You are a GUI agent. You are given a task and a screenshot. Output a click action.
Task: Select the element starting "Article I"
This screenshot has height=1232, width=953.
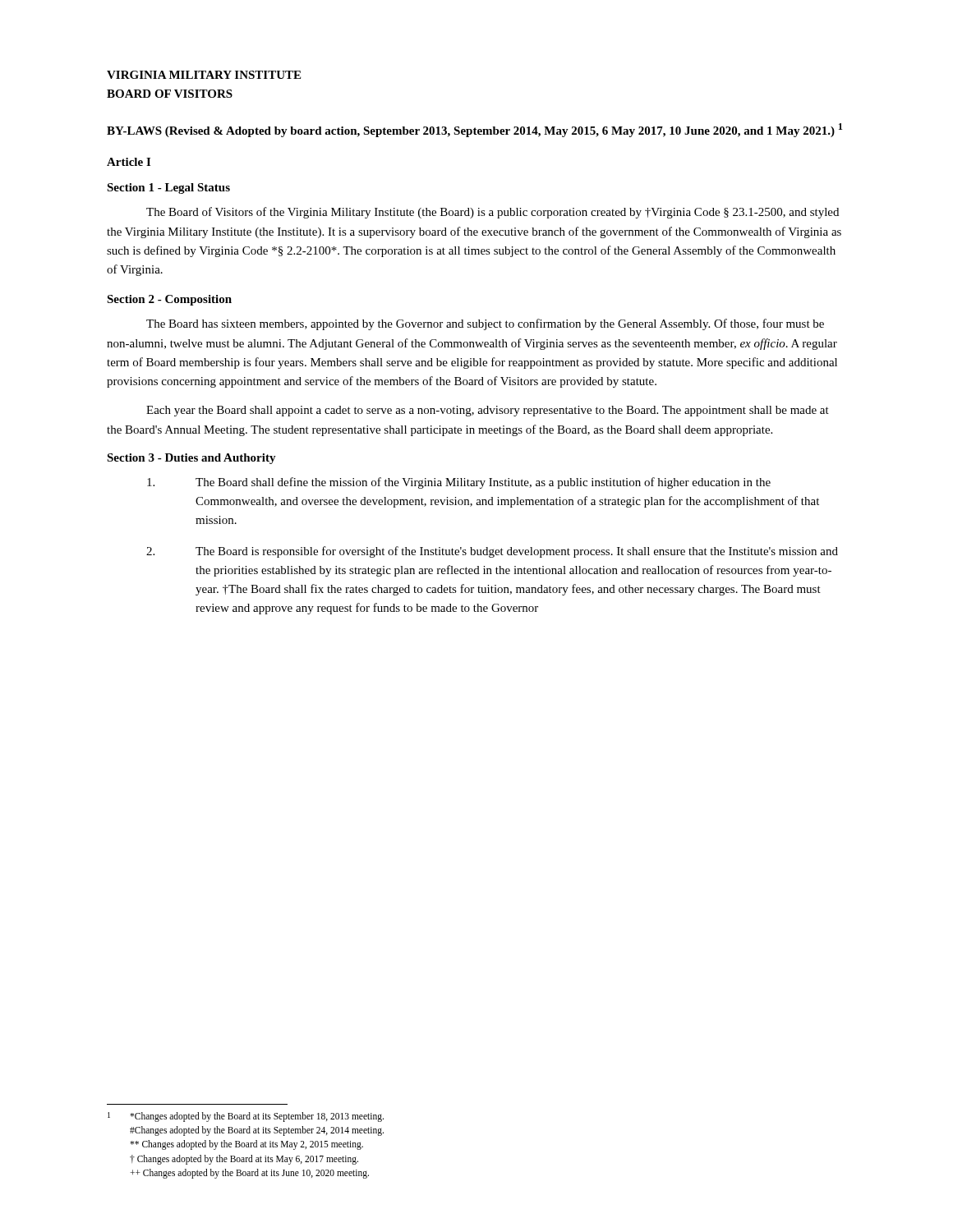pos(129,162)
